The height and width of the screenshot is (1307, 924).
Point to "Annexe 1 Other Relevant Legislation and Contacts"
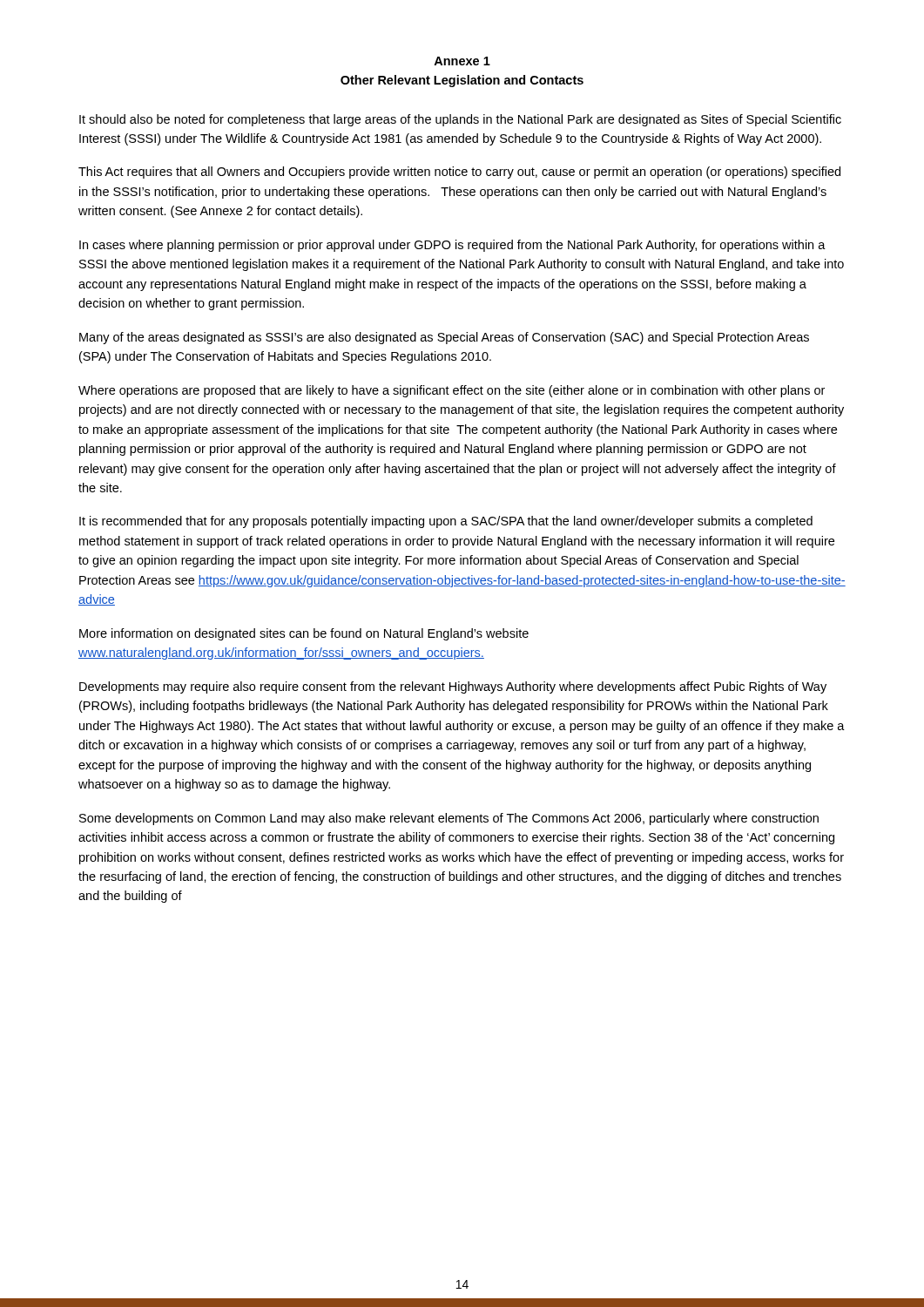[x=462, y=71]
